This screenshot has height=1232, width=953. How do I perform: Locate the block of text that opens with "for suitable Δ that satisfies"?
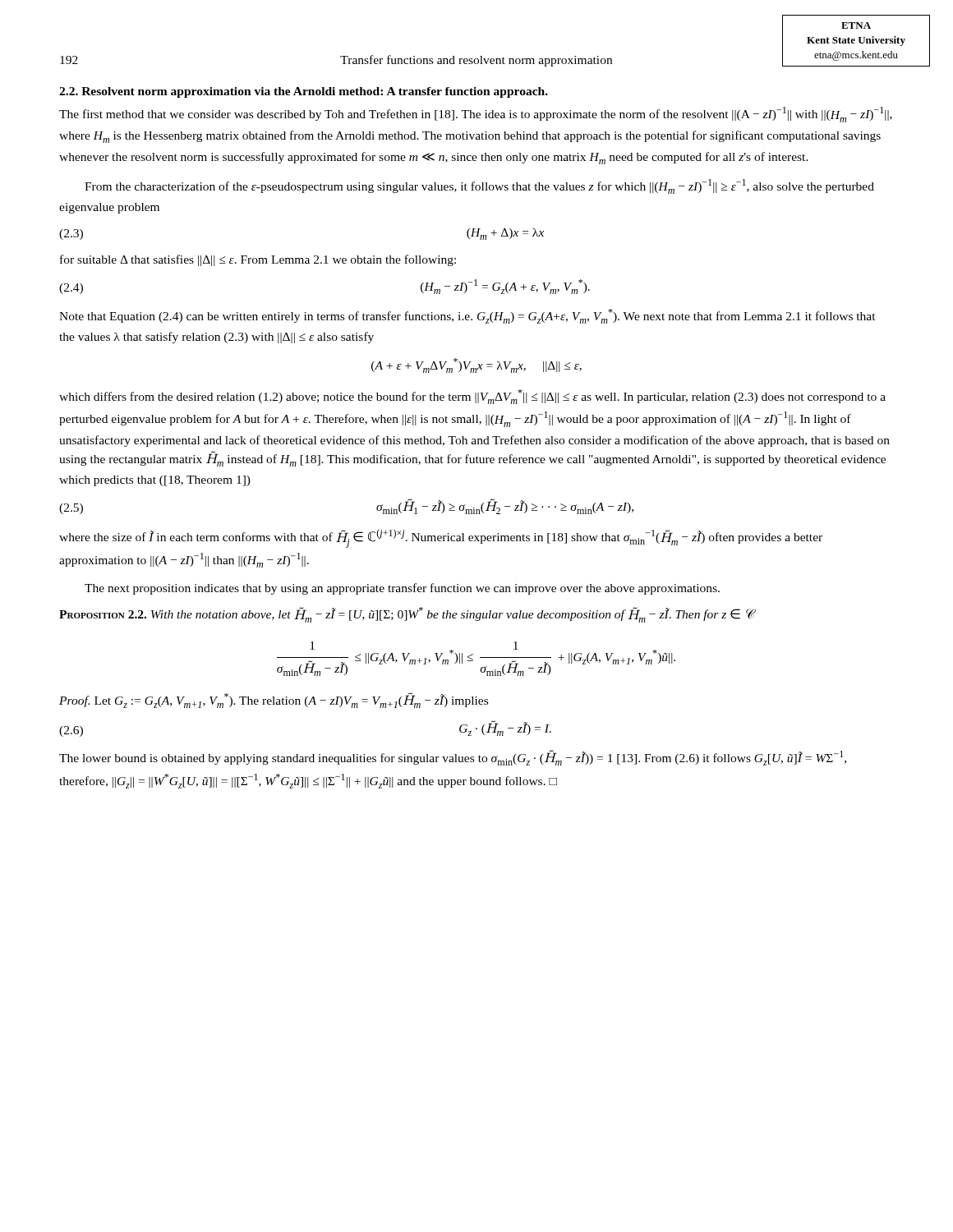[258, 260]
